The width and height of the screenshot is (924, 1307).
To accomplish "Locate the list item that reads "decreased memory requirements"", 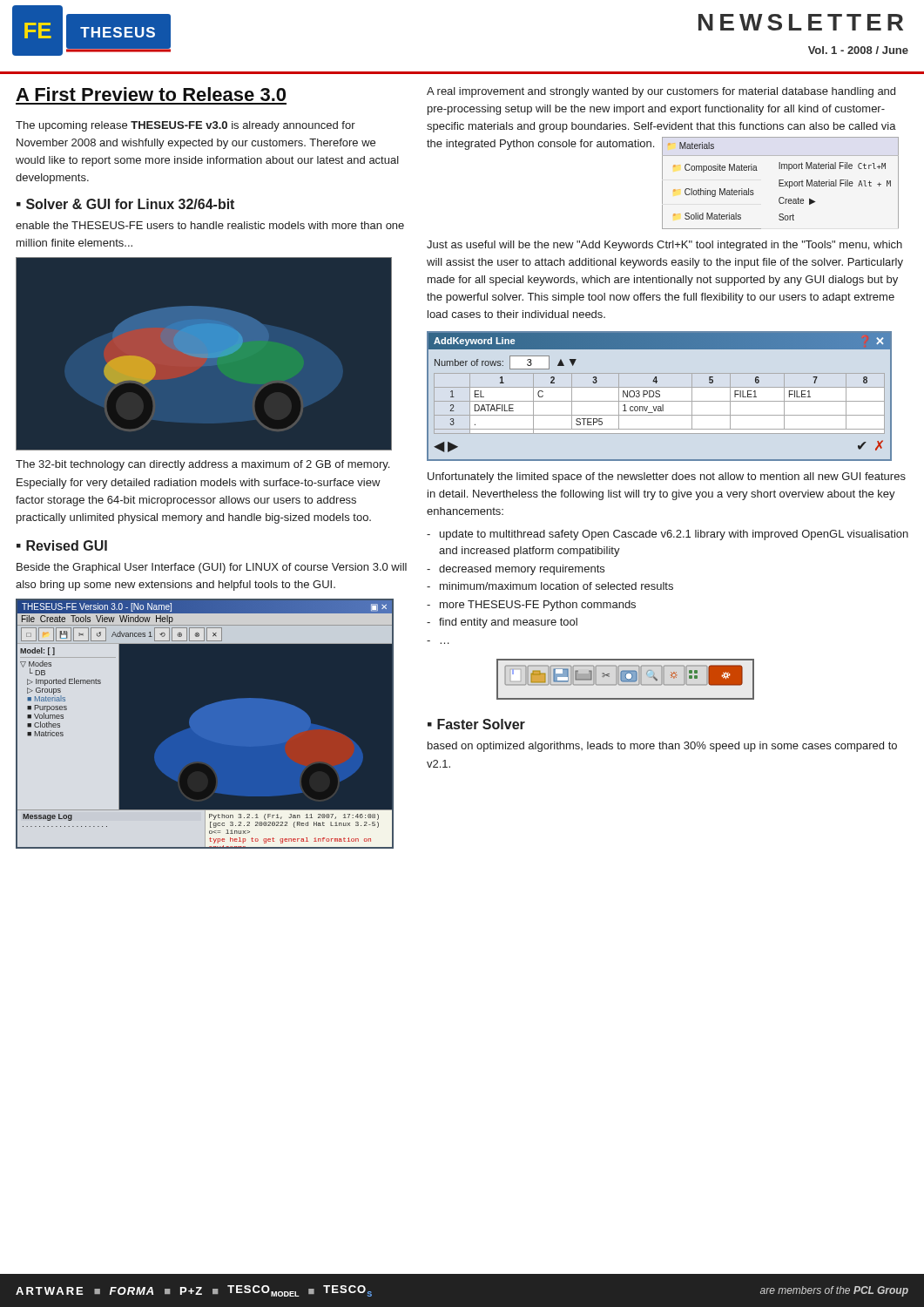I will tap(516, 569).
